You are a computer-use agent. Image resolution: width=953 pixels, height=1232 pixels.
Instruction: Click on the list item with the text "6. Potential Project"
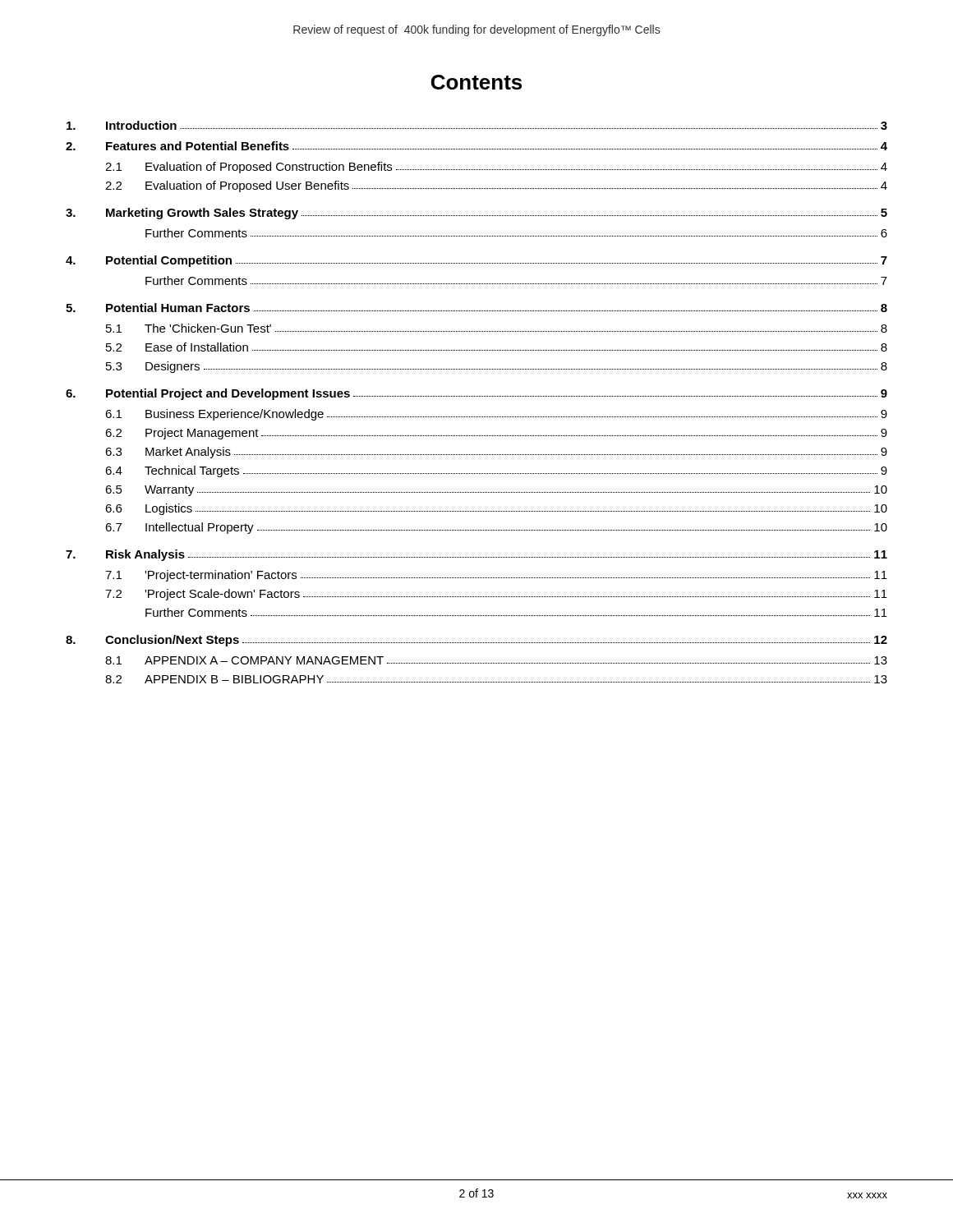[x=476, y=393]
